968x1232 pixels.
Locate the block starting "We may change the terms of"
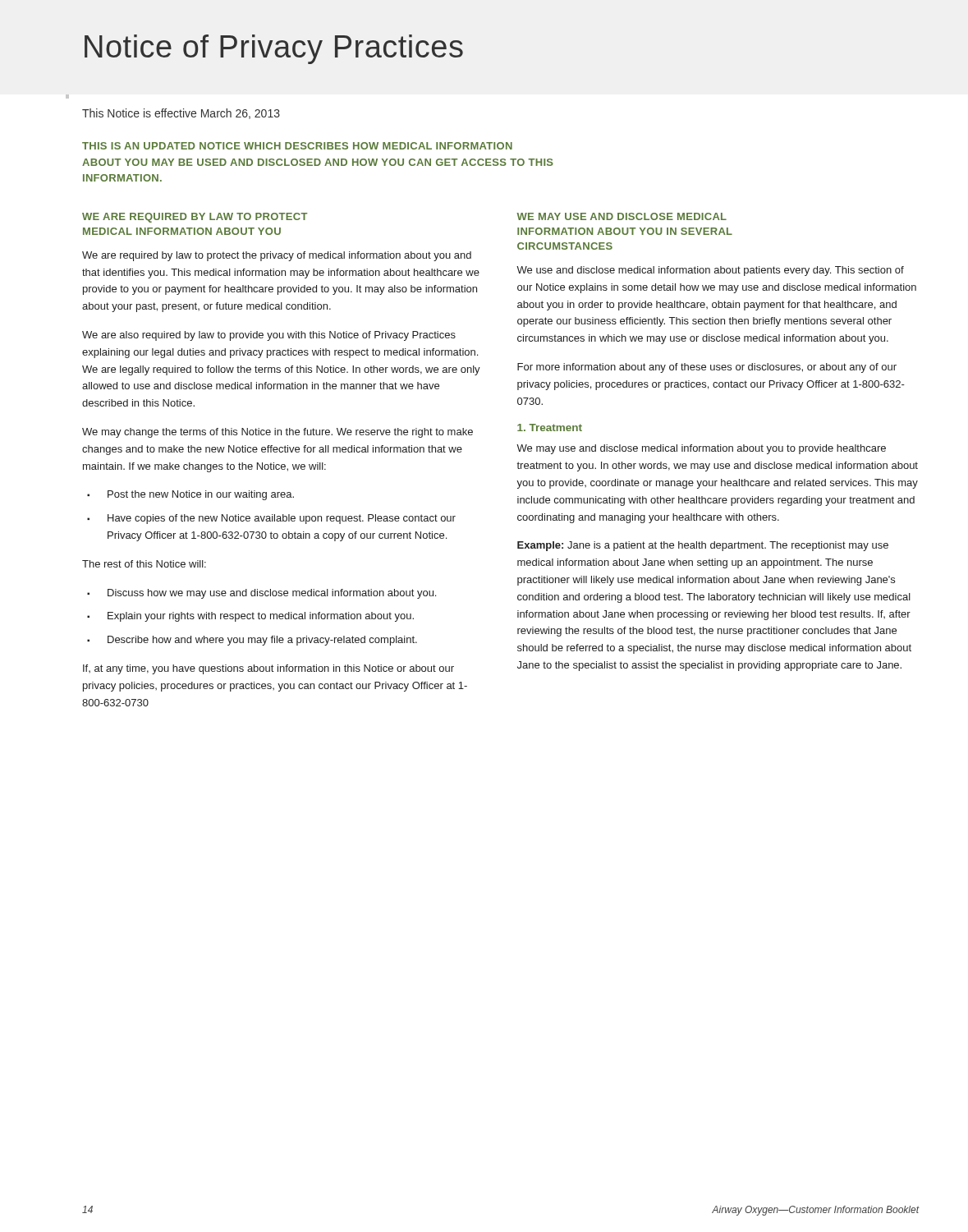pyautogui.click(x=278, y=449)
